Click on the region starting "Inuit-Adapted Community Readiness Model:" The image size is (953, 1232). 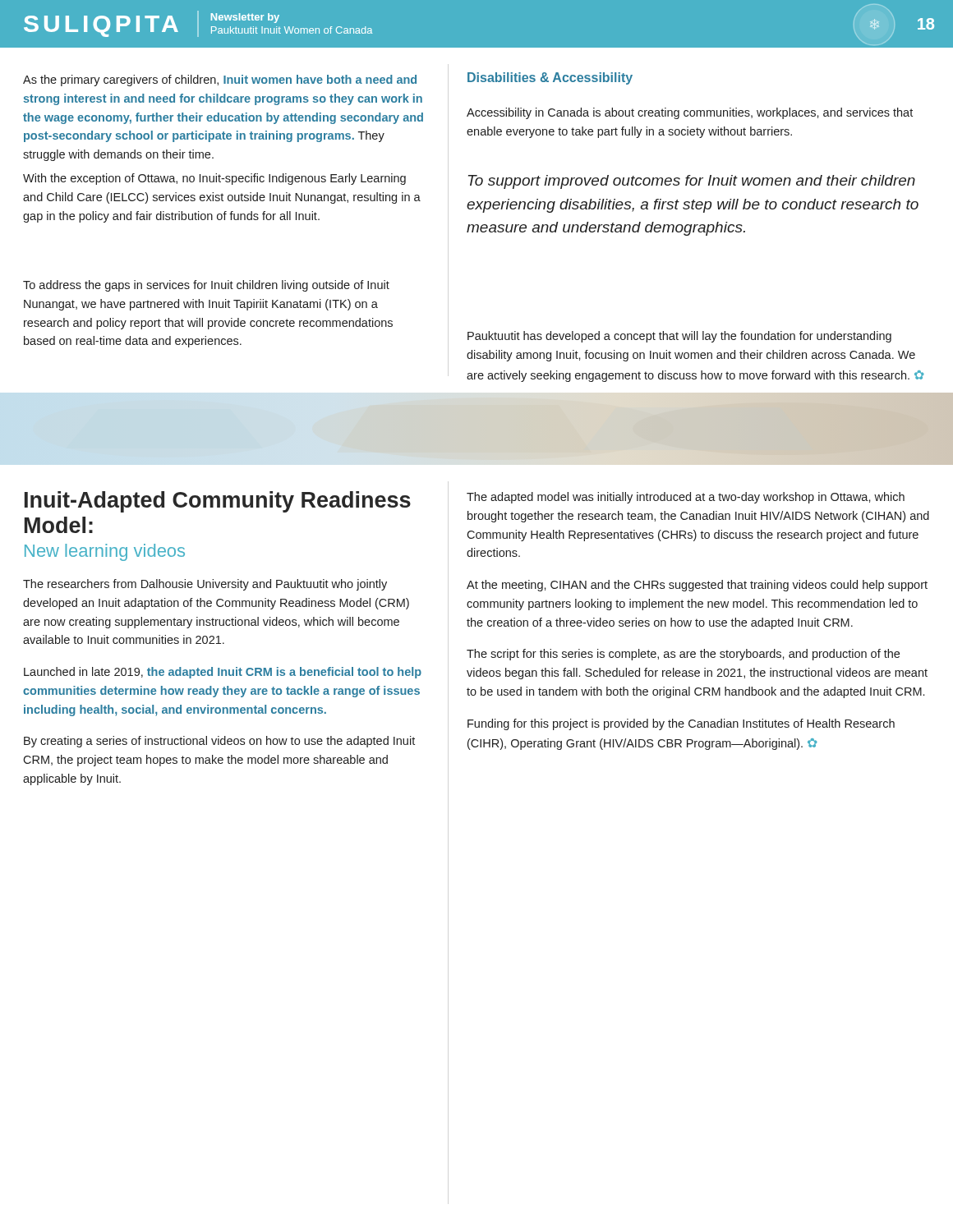point(224,513)
